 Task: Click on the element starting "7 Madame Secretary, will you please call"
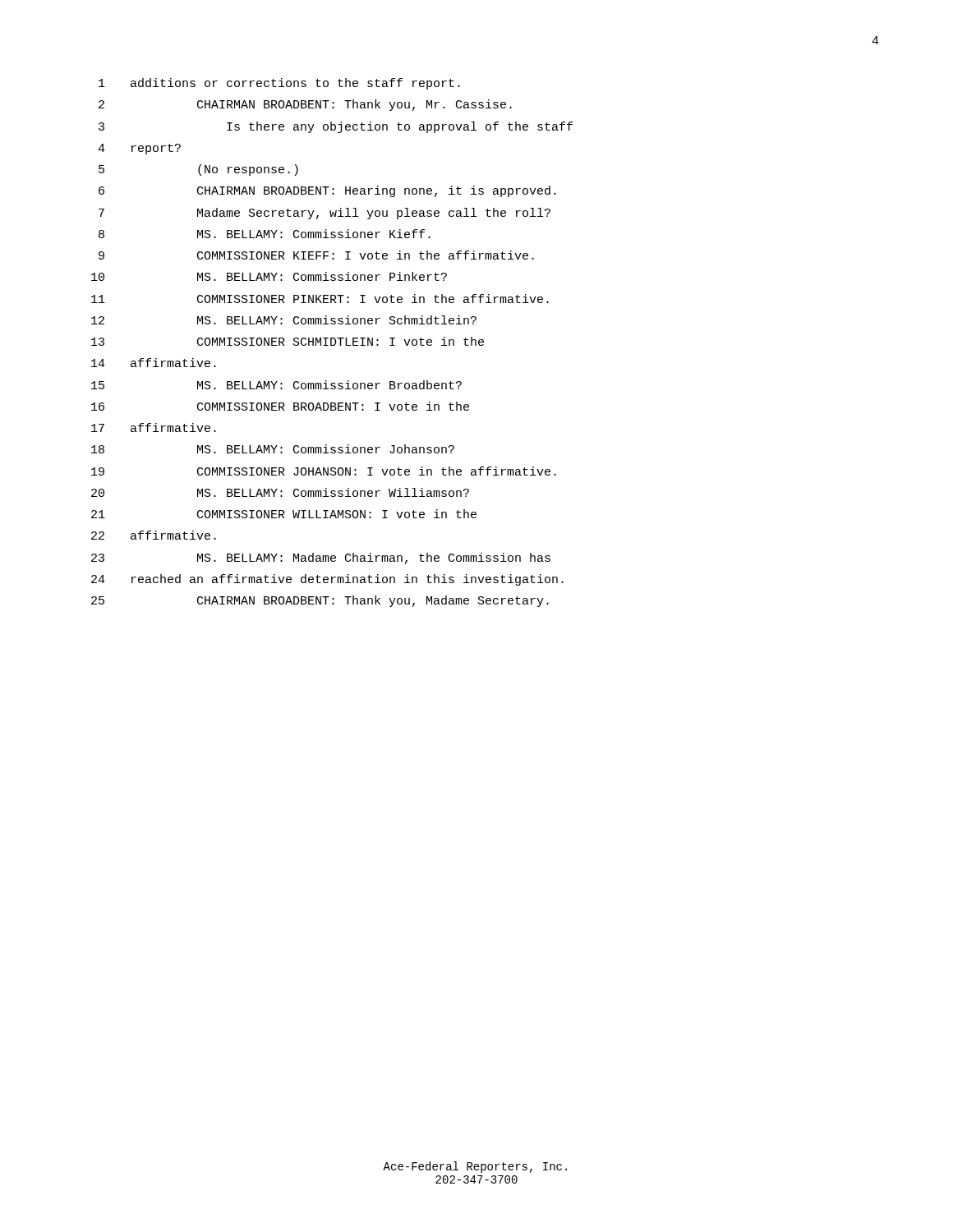[x=476, y=214]
